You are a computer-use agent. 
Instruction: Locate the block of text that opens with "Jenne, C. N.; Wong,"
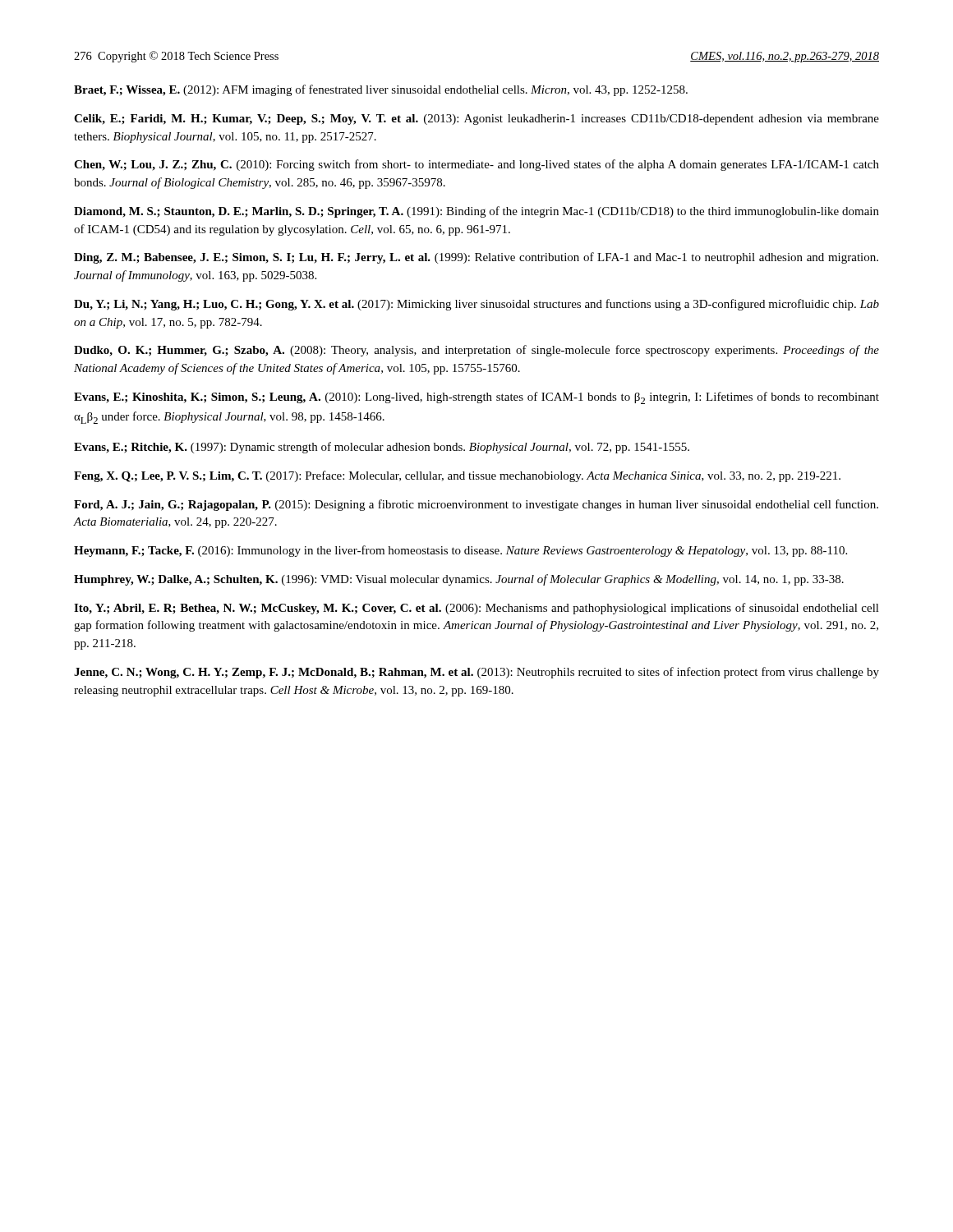(476, 681)
